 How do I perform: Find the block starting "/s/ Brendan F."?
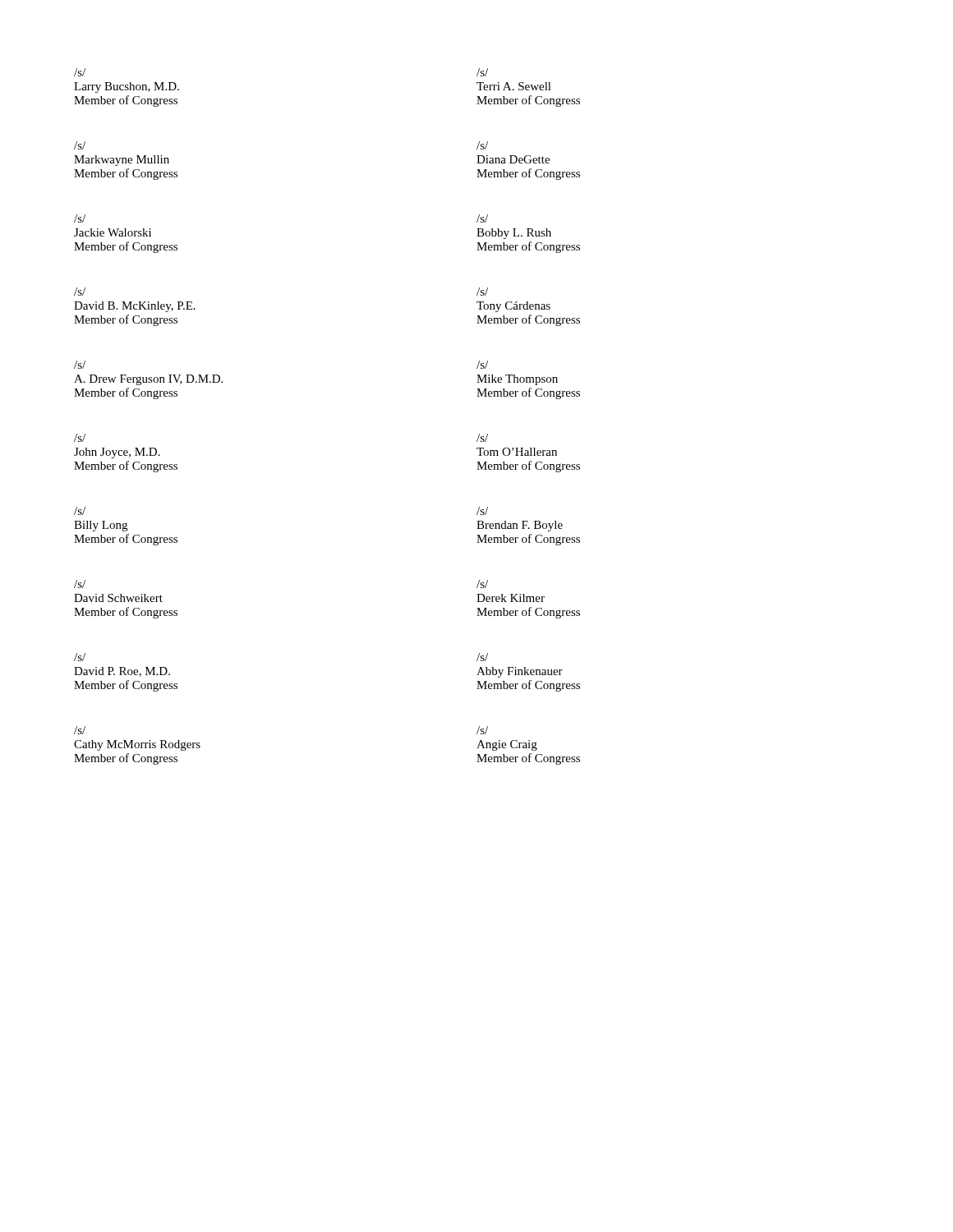tap(482, 511)
